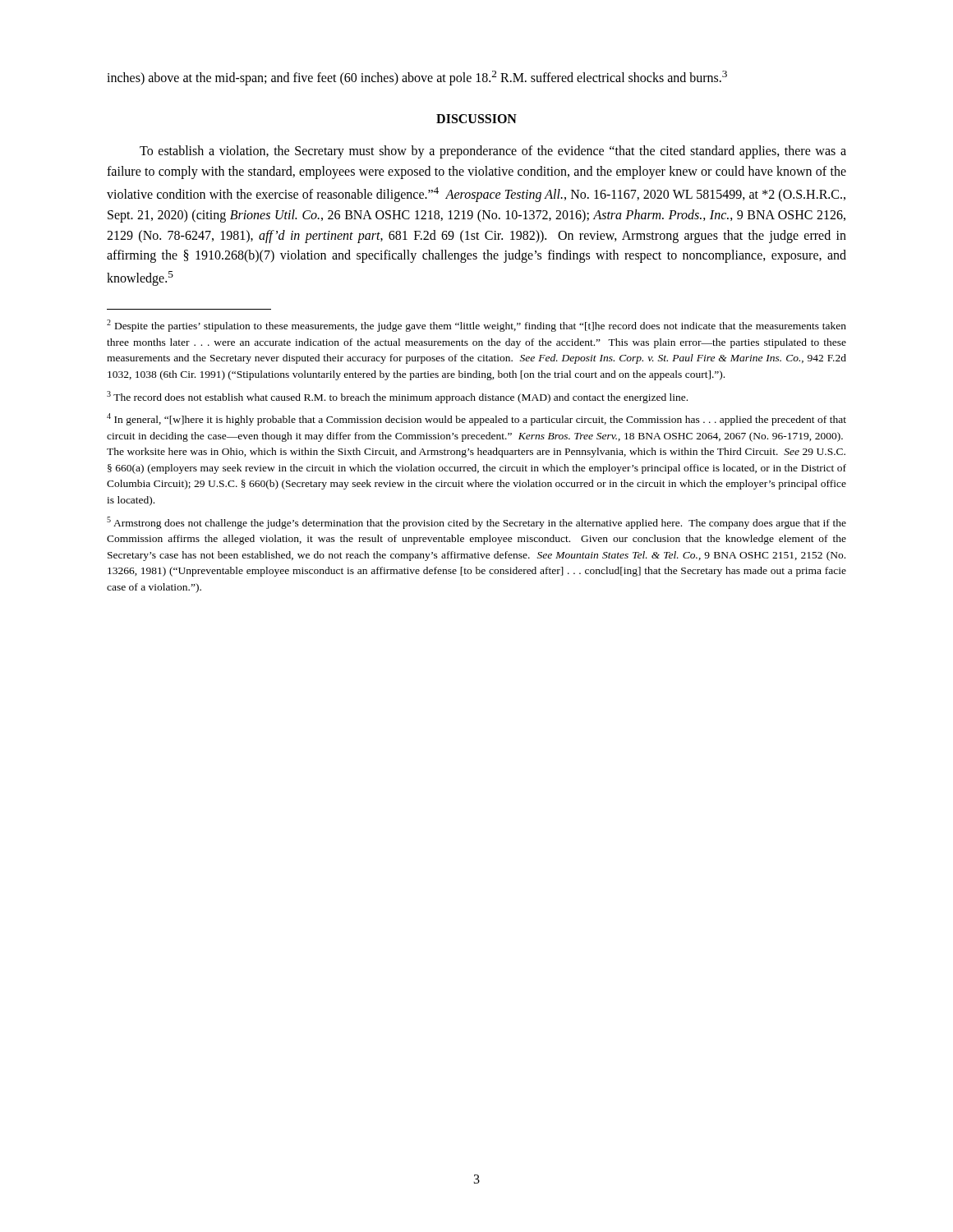Viewport: 953px width, 1232px height.
Task: Locate the footnote containing "4 In general, “[w]here it is"
Action: click(476, 459)
